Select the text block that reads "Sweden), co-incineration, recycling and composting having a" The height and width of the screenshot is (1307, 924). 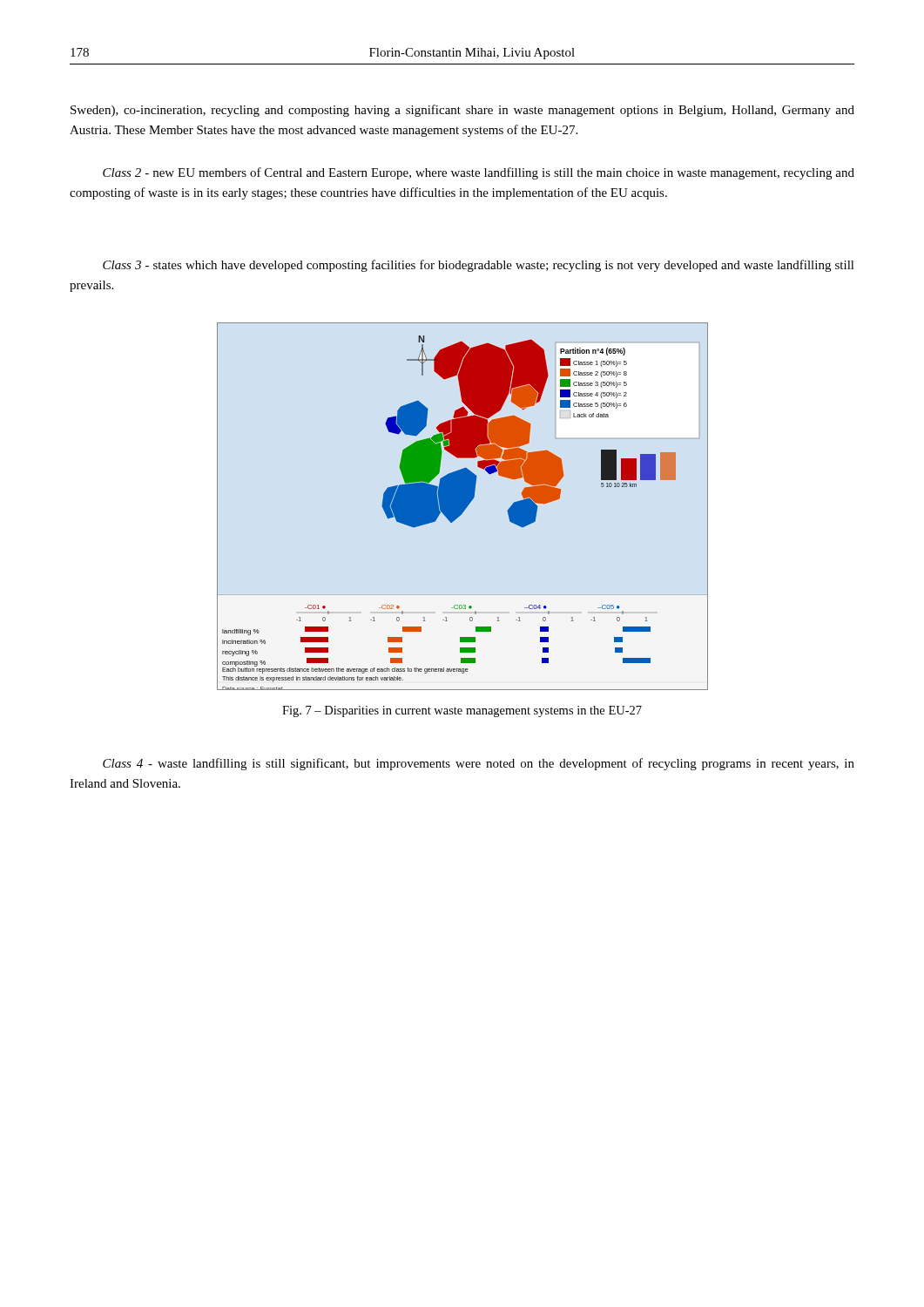[462, 121]
